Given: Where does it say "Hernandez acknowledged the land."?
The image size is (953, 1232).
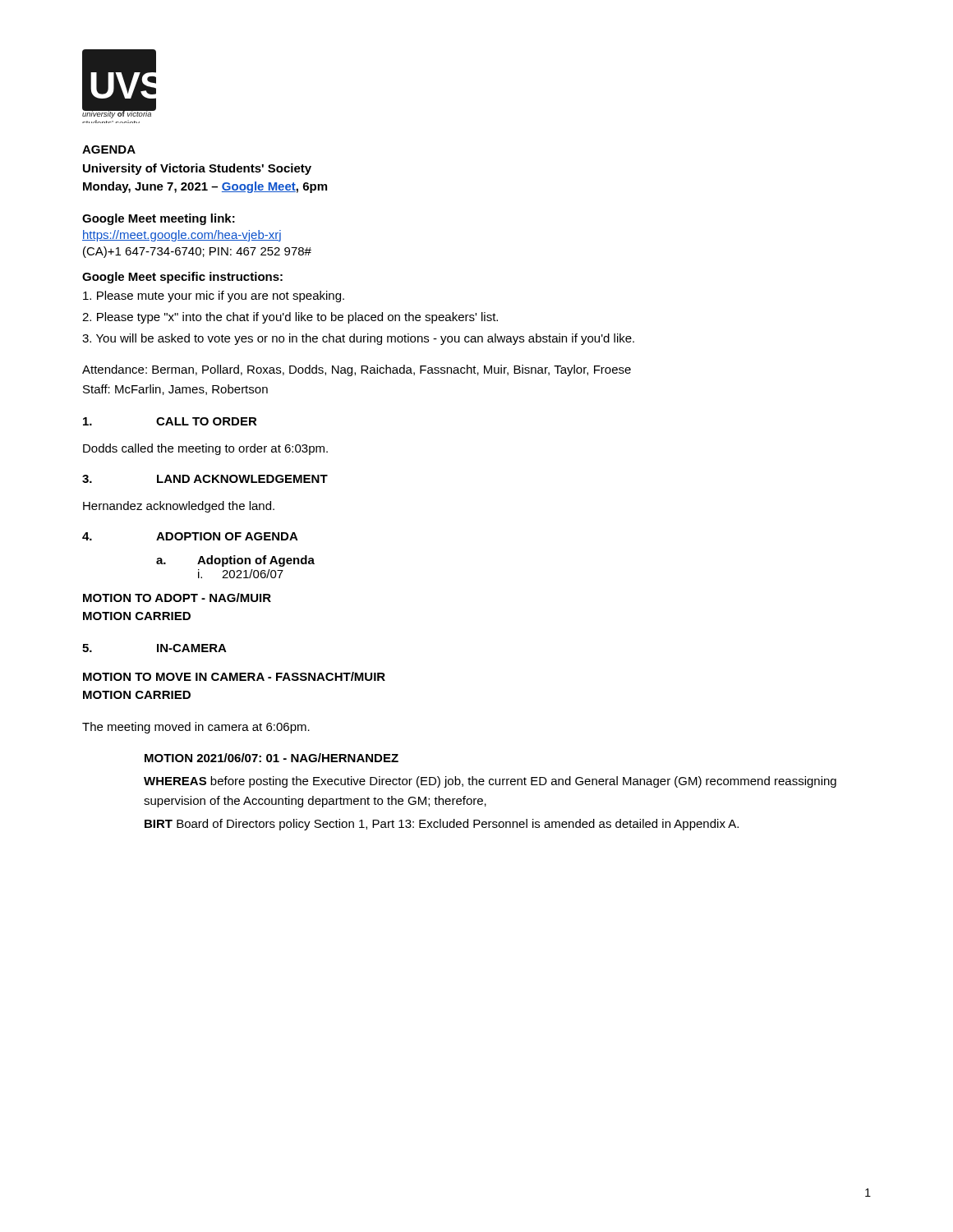Looking at the screenshot, I should tap(179, 507).
